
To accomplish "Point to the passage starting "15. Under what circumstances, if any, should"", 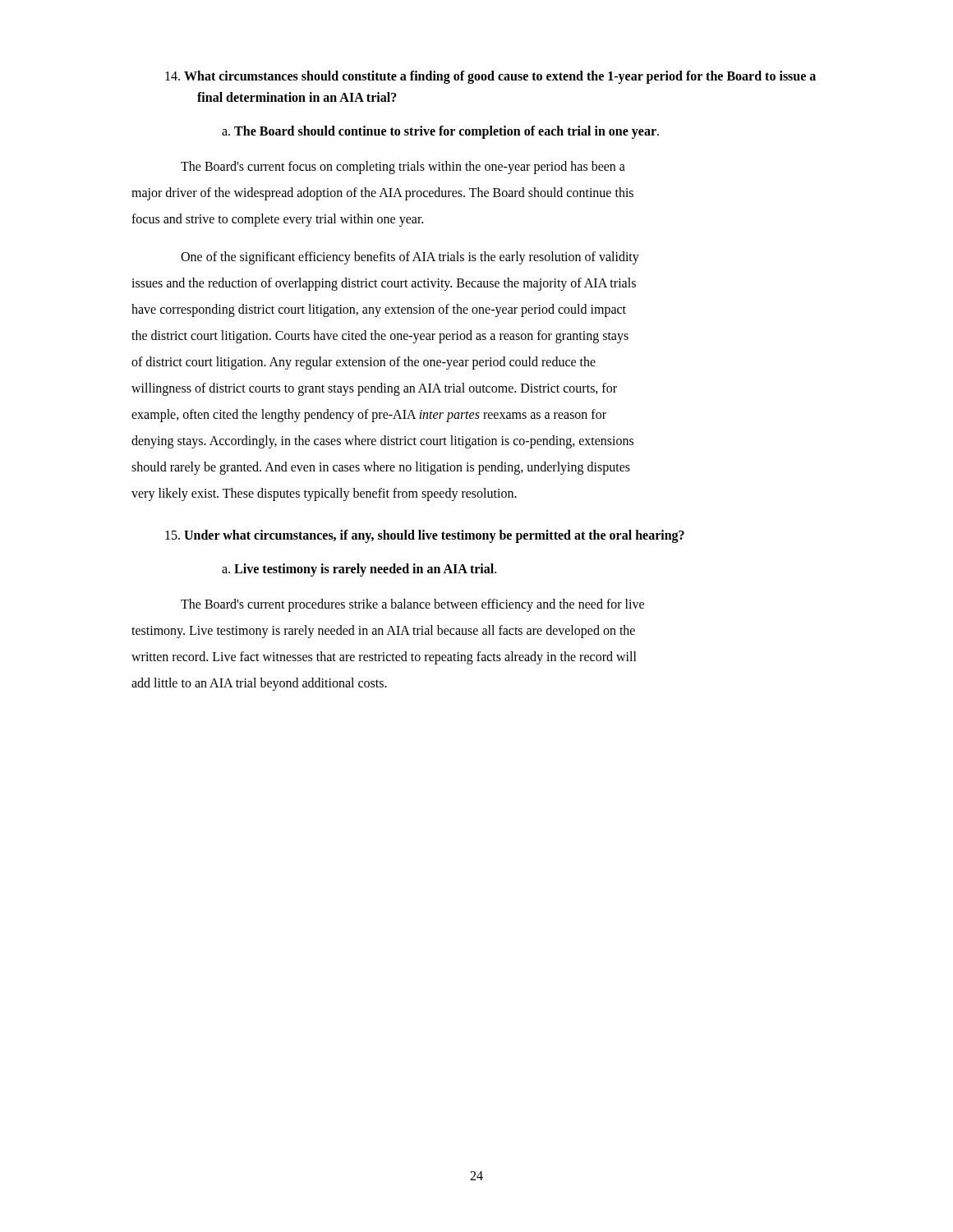I will pos(425,535).
